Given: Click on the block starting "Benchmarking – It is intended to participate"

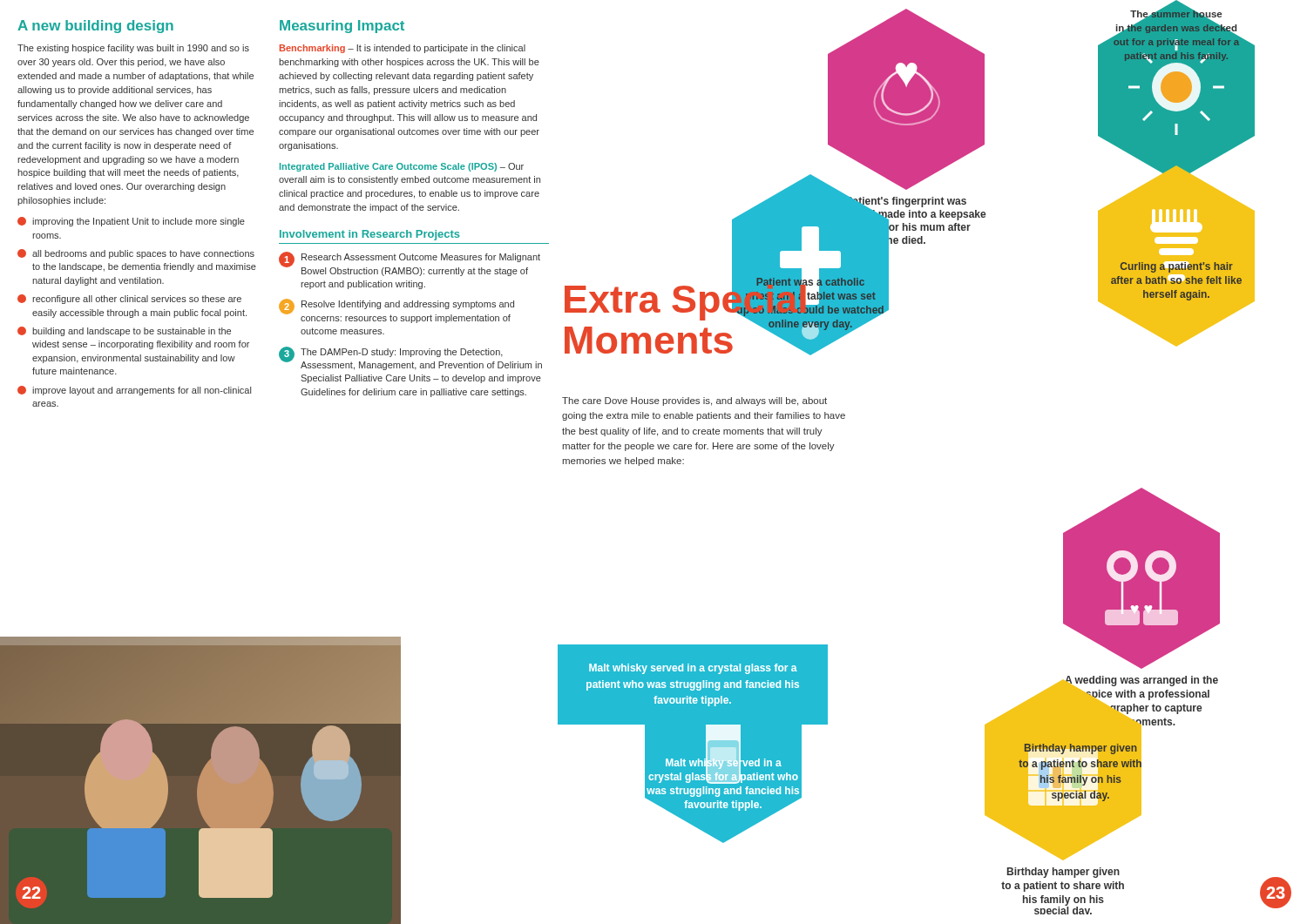Looking at the screenshot, I should (409, 96).
